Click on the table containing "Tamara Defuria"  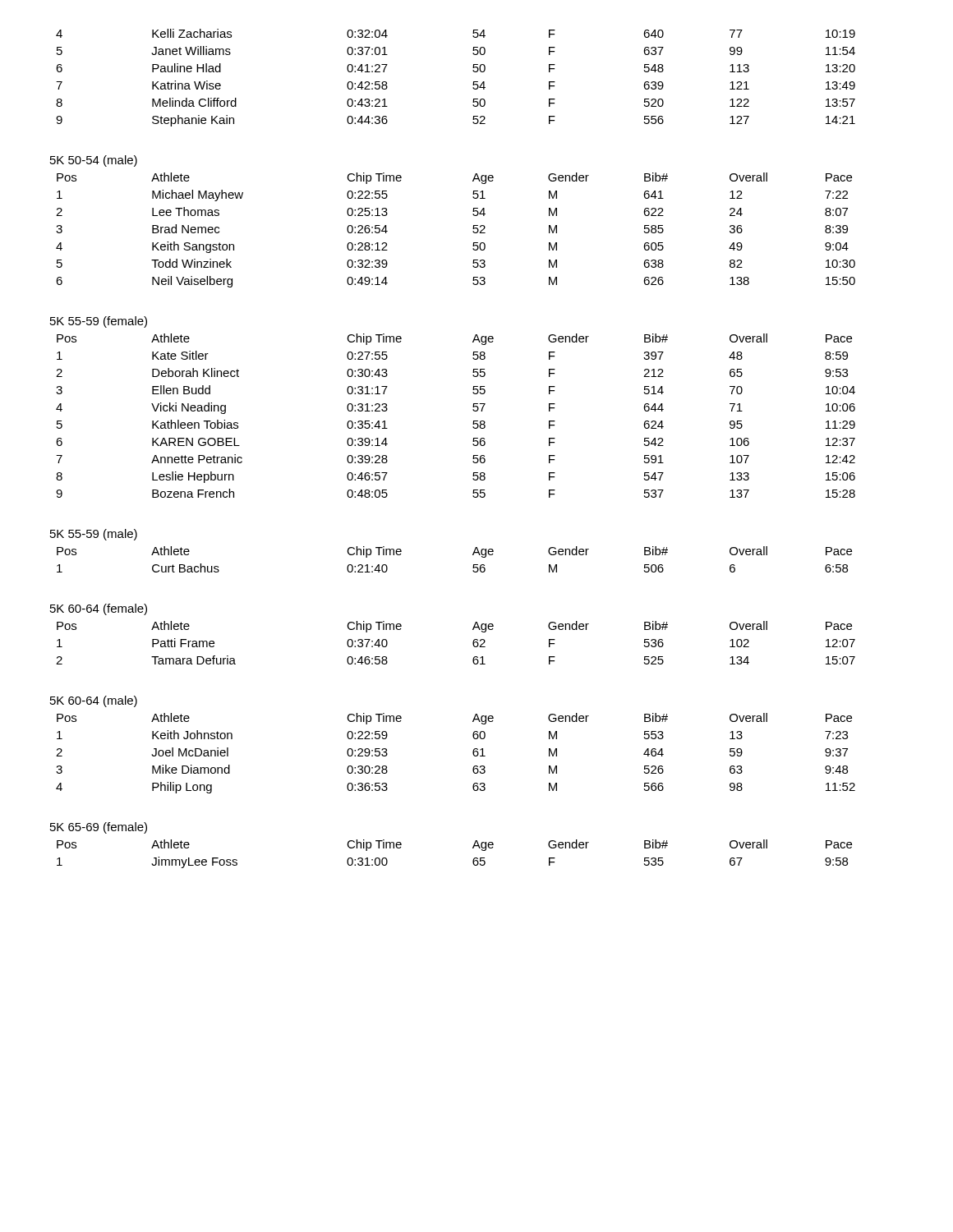(x=476, y=643)
